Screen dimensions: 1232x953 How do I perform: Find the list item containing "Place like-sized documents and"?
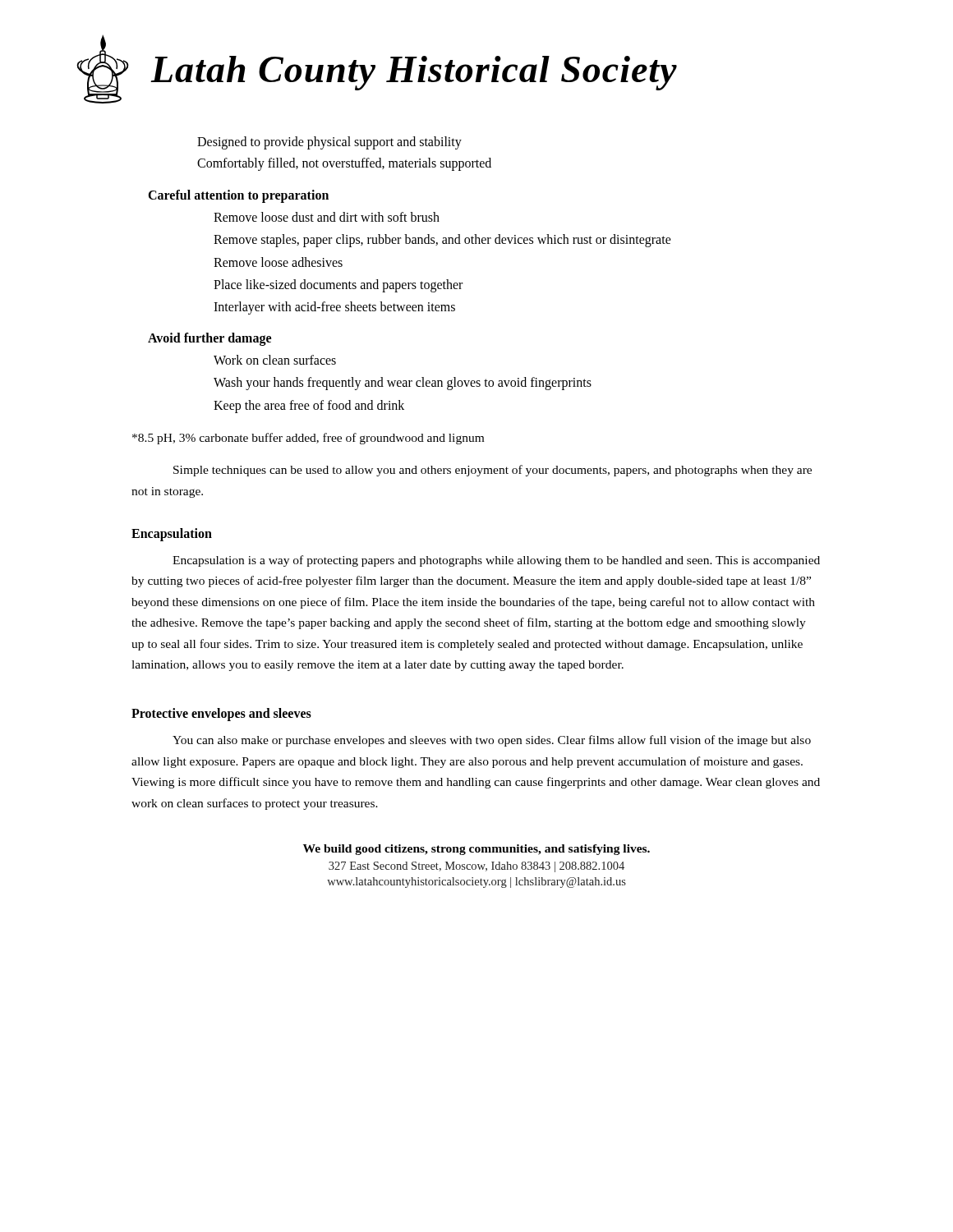(x=338, y=284)
